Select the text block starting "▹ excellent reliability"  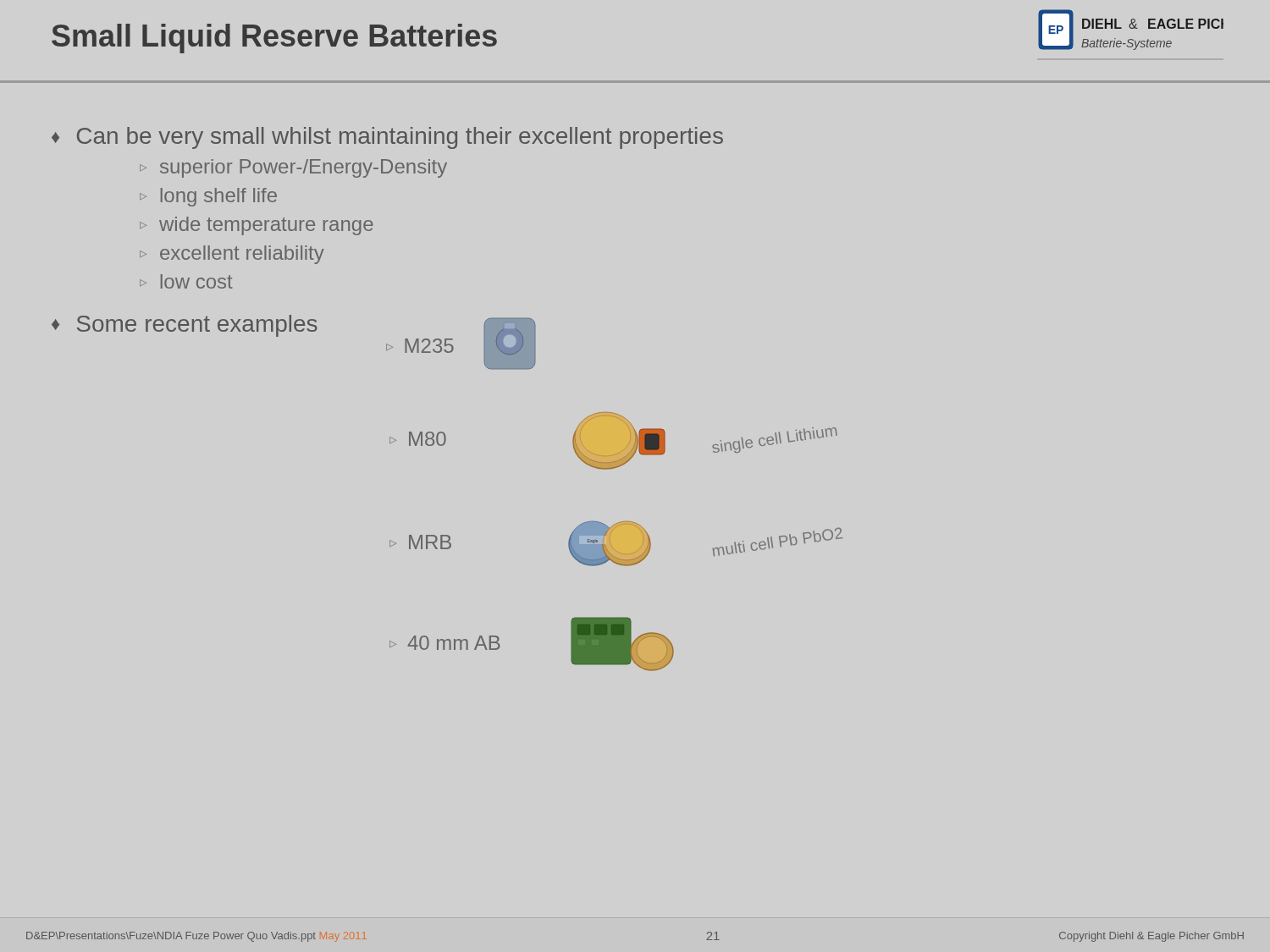[232, 253]
